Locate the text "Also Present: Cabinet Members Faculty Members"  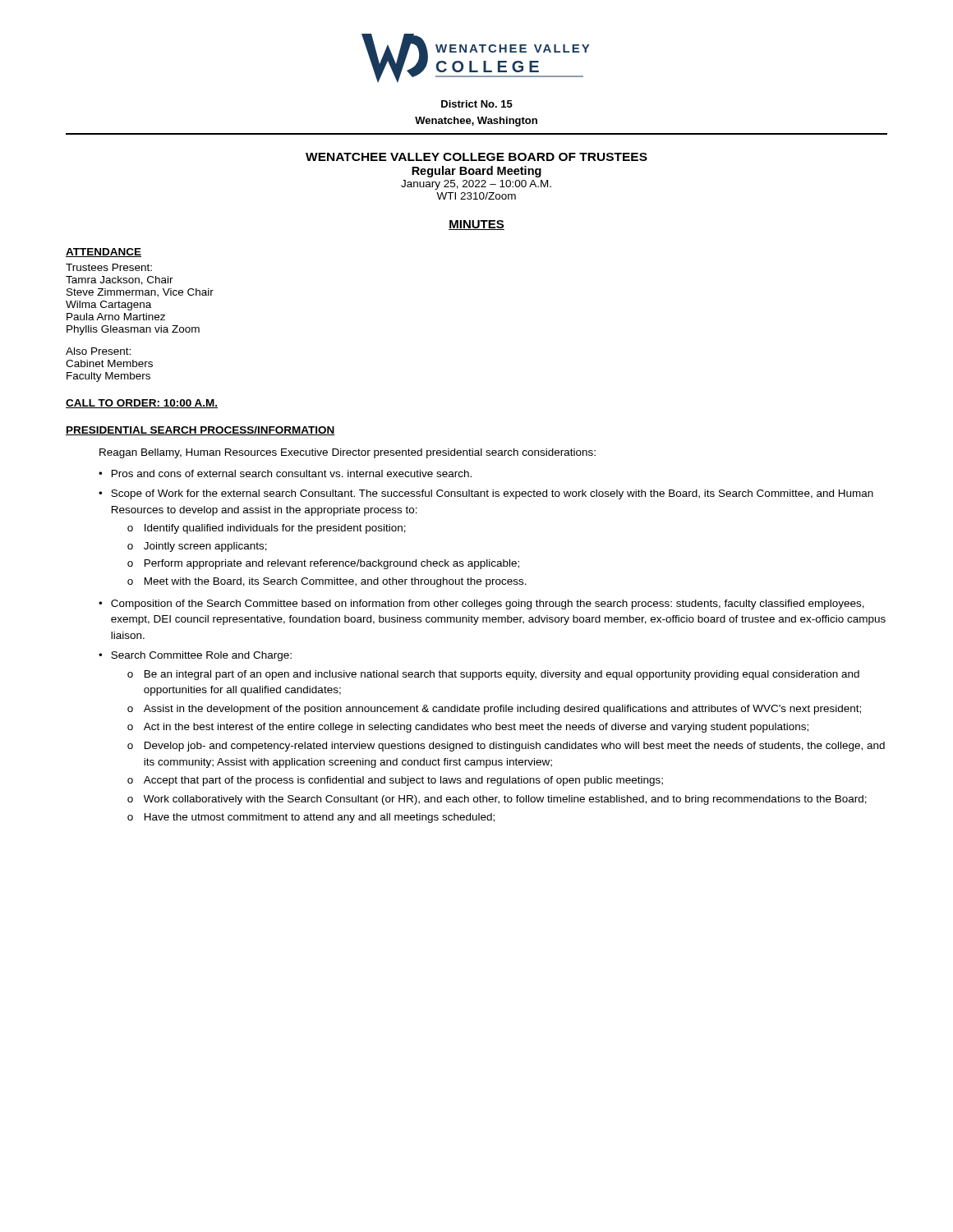tap(98, 351)
